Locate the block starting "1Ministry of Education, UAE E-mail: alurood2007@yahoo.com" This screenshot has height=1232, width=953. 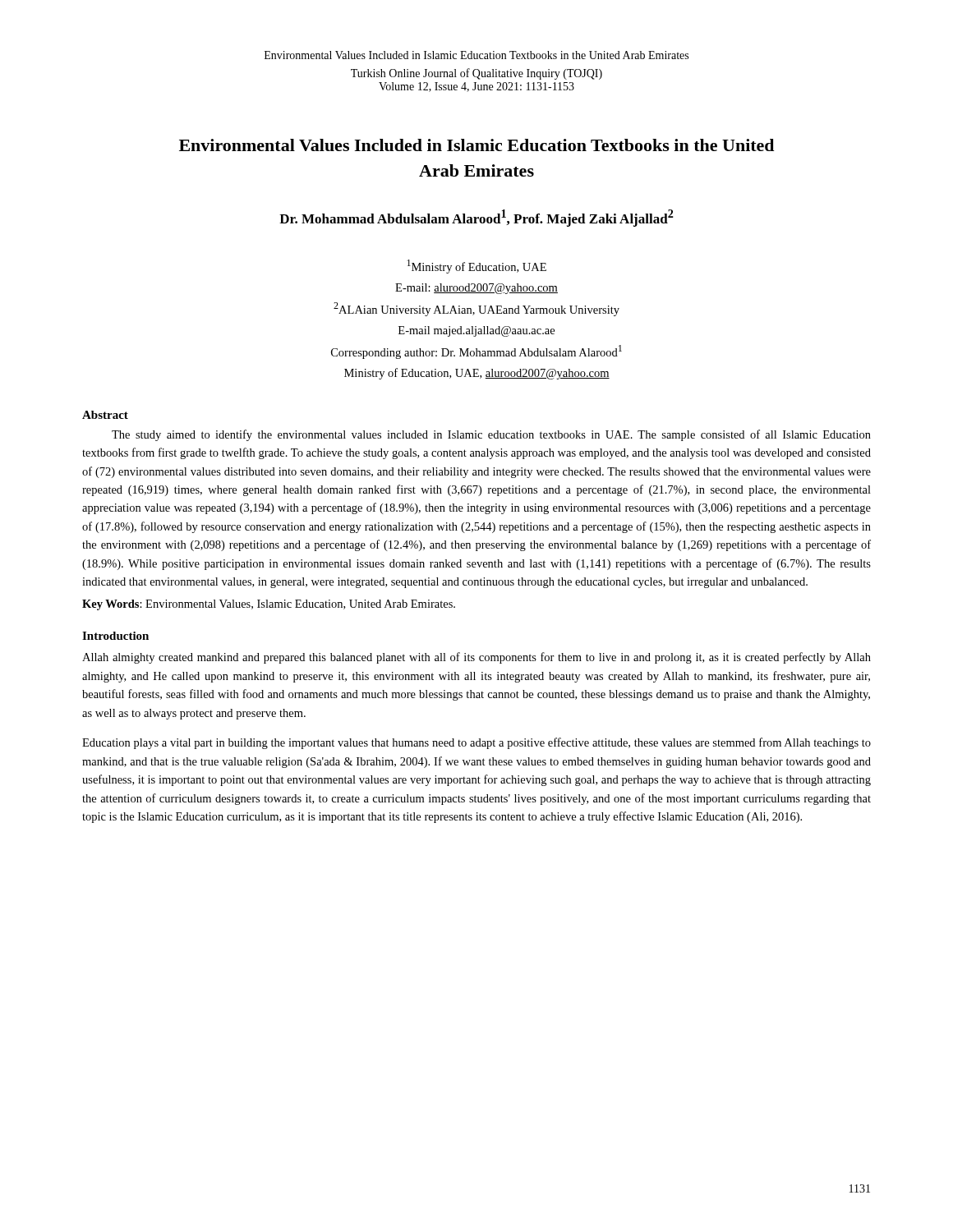click(x=476, y=318)
